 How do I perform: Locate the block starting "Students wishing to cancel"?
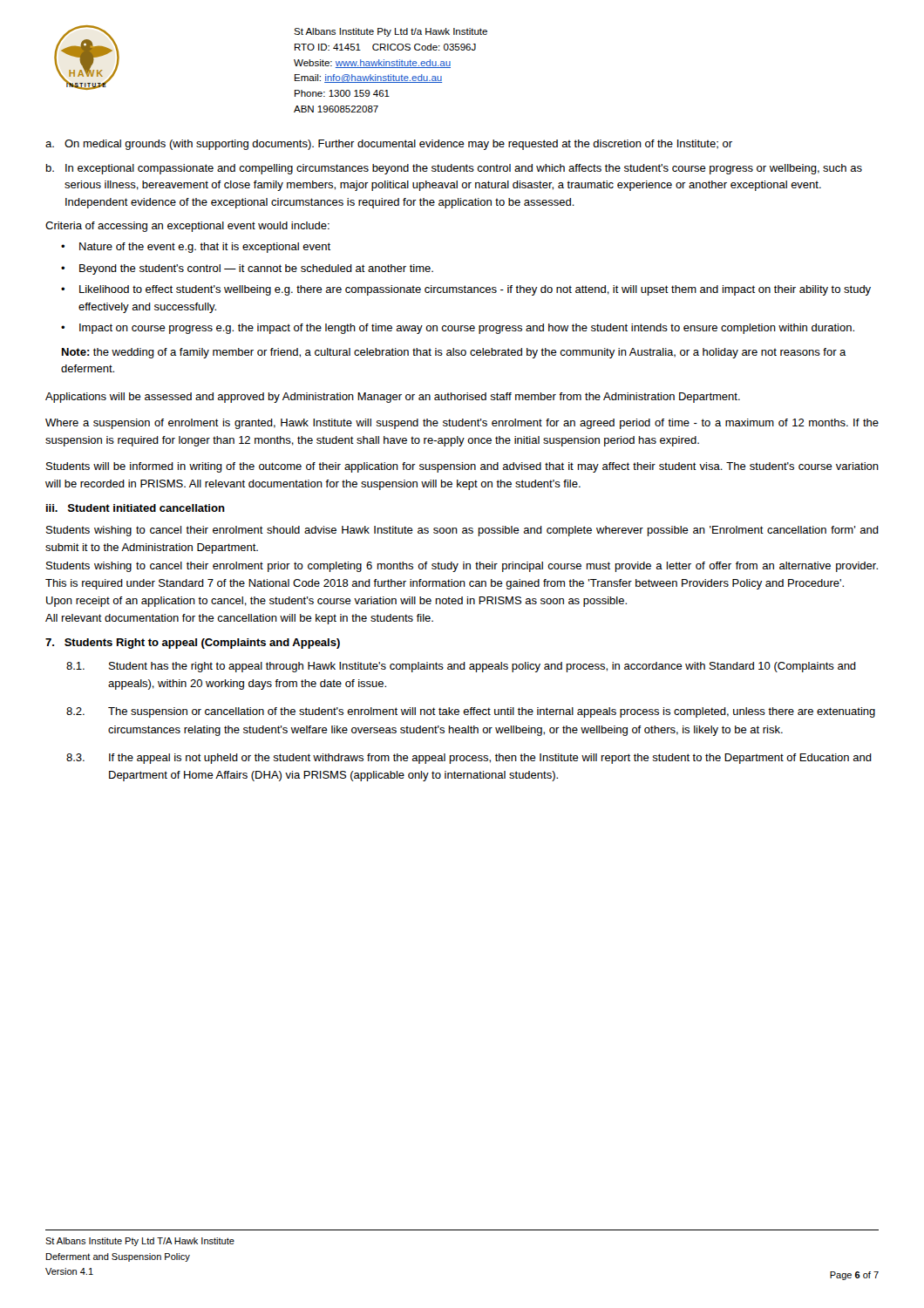coord(462,574)
